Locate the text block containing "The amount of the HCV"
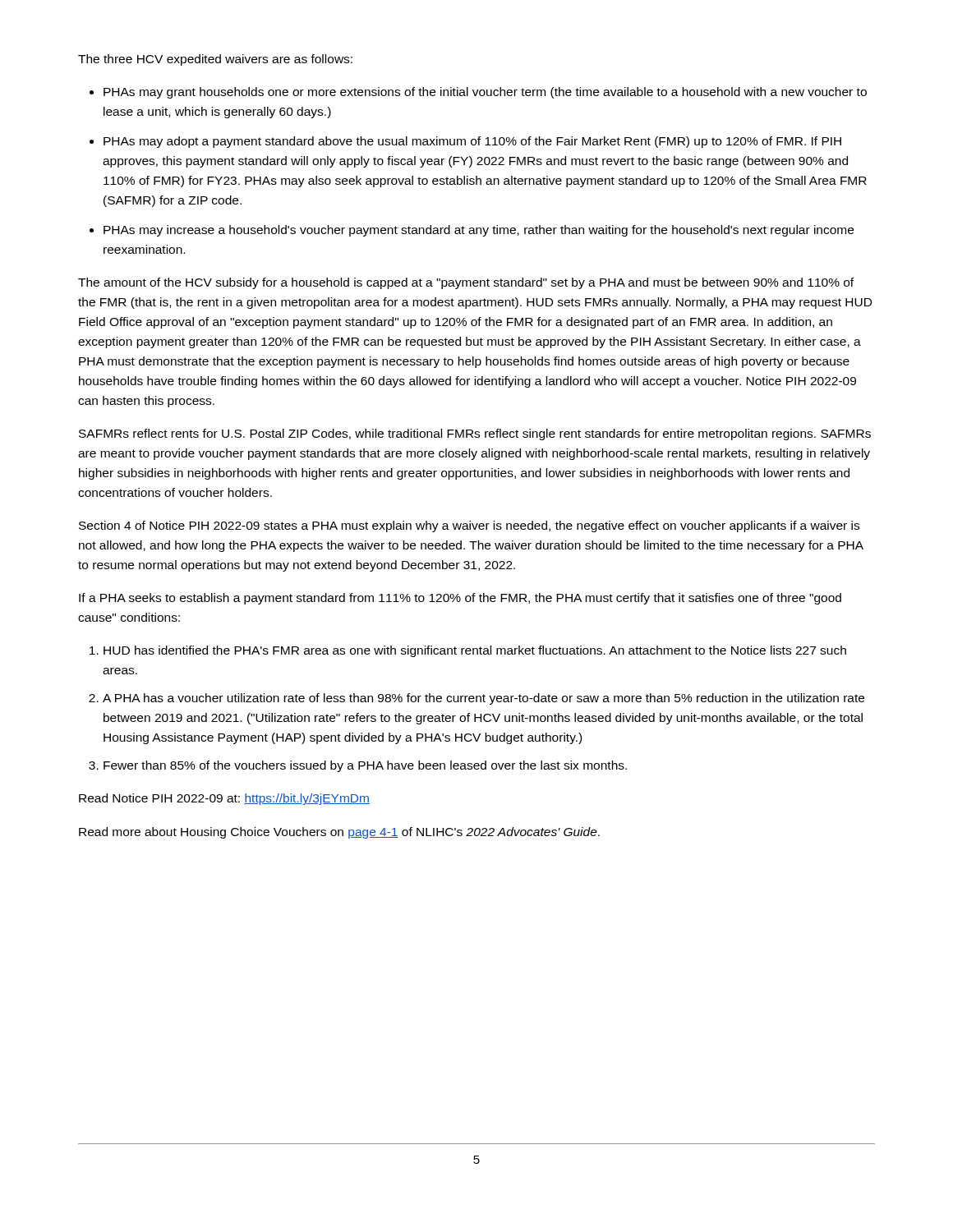The width and height of the screenshot is (953, 1232). [475, 341]
